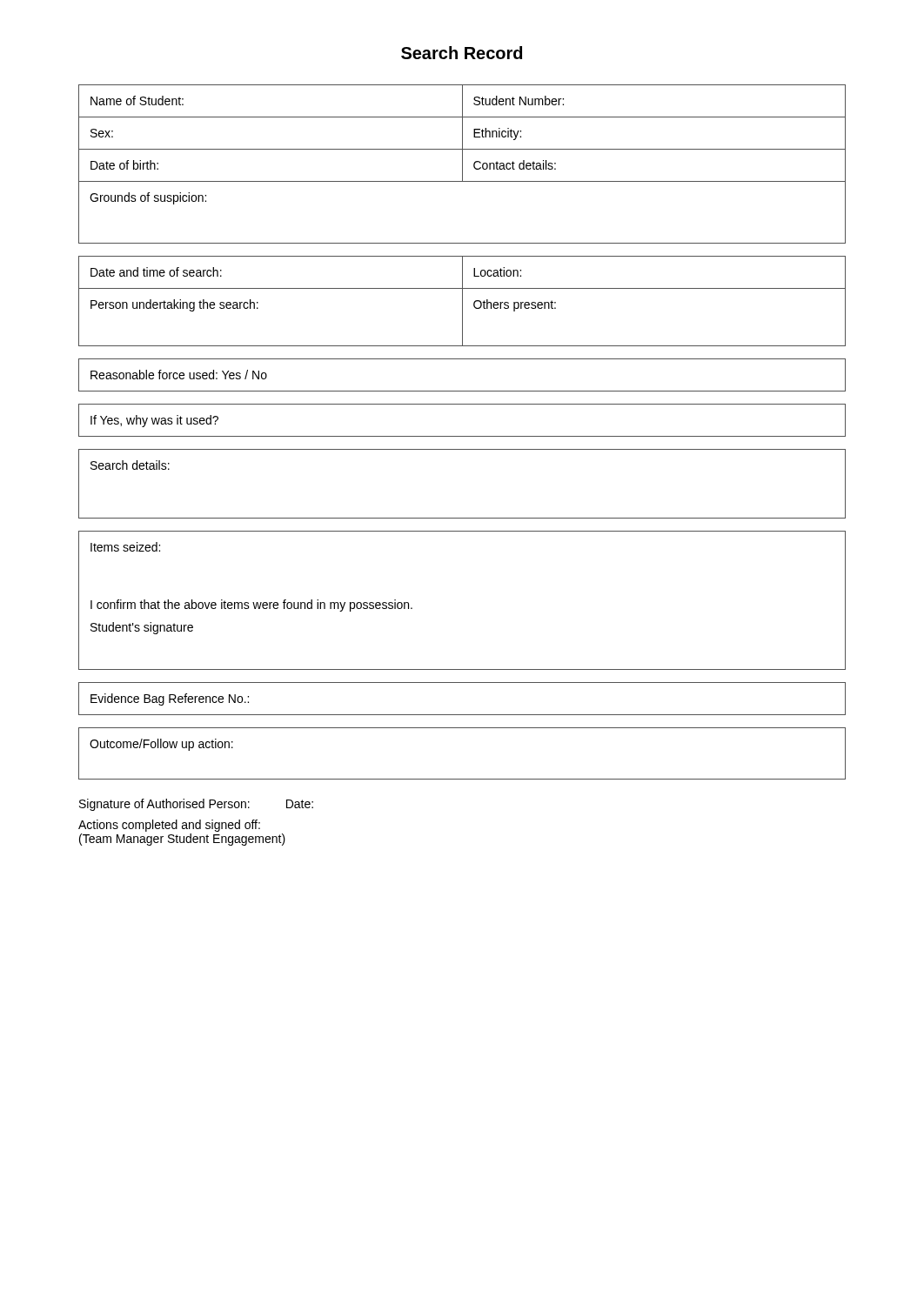This screenshot has height=1305, width=924.
Task: Click on the element starting "Actions completed and"
Action: (x=182, y=832)
